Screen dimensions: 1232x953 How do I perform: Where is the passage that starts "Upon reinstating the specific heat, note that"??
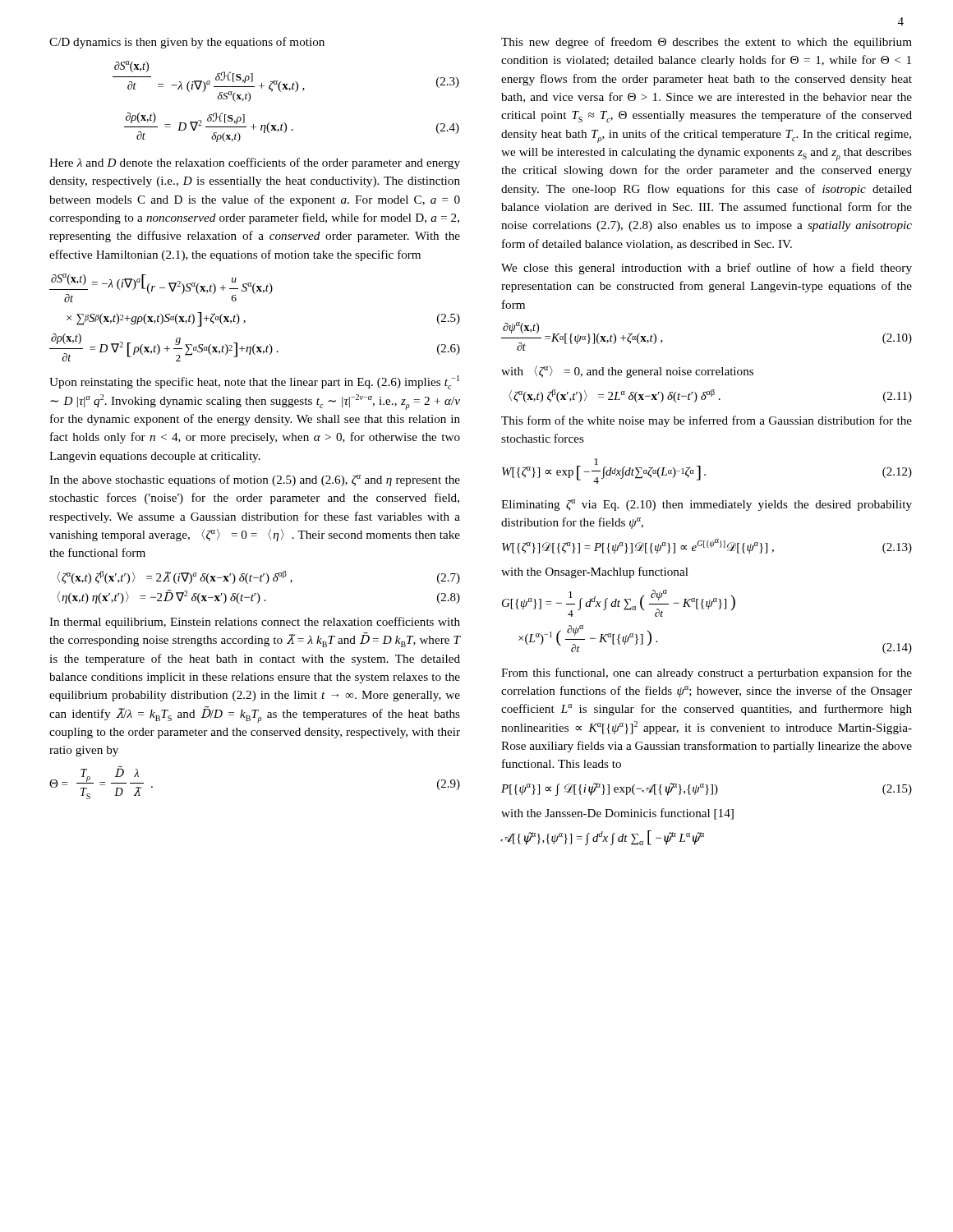click(255, 418)
